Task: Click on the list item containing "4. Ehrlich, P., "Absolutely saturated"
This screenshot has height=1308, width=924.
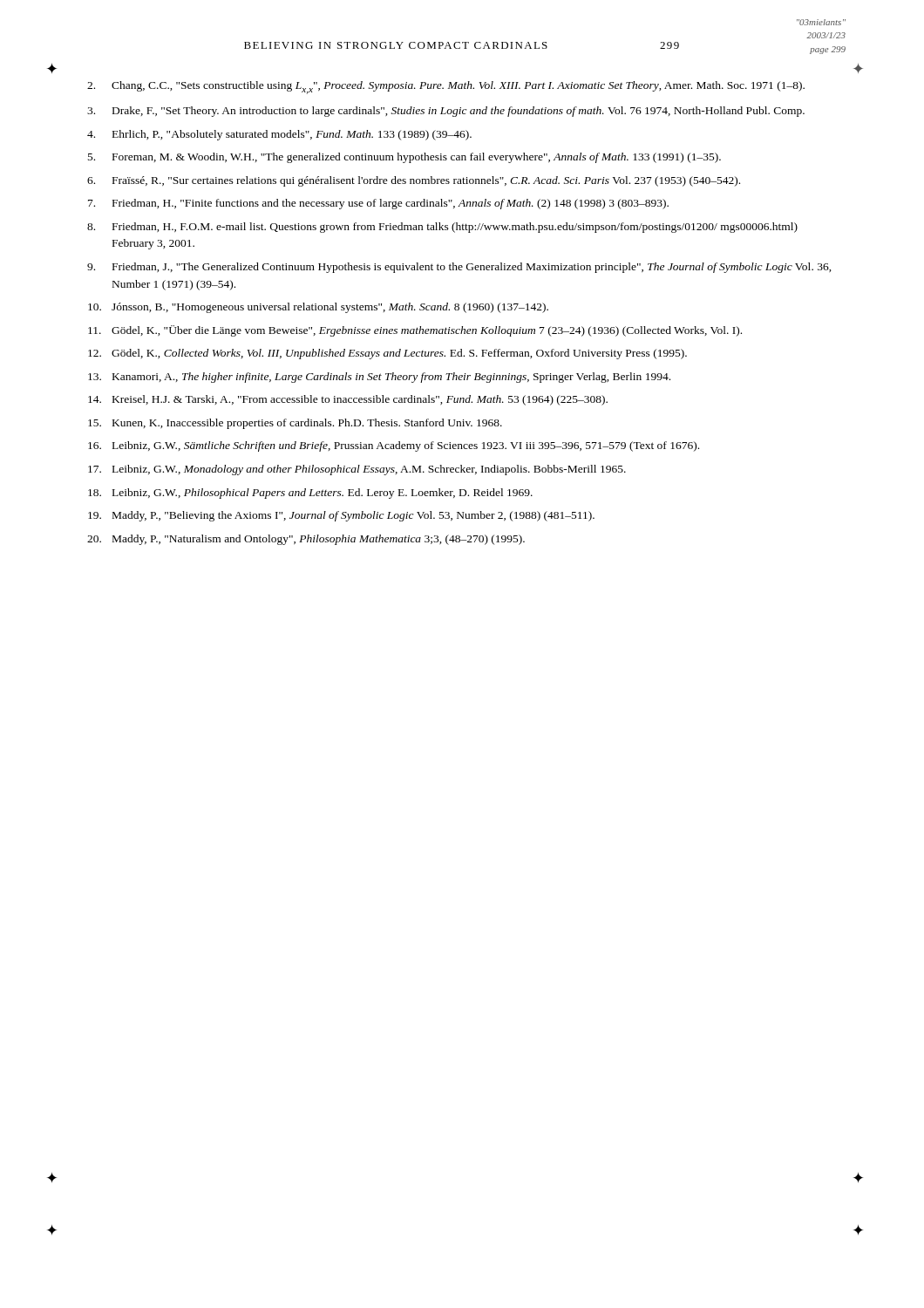Action: 462,134
